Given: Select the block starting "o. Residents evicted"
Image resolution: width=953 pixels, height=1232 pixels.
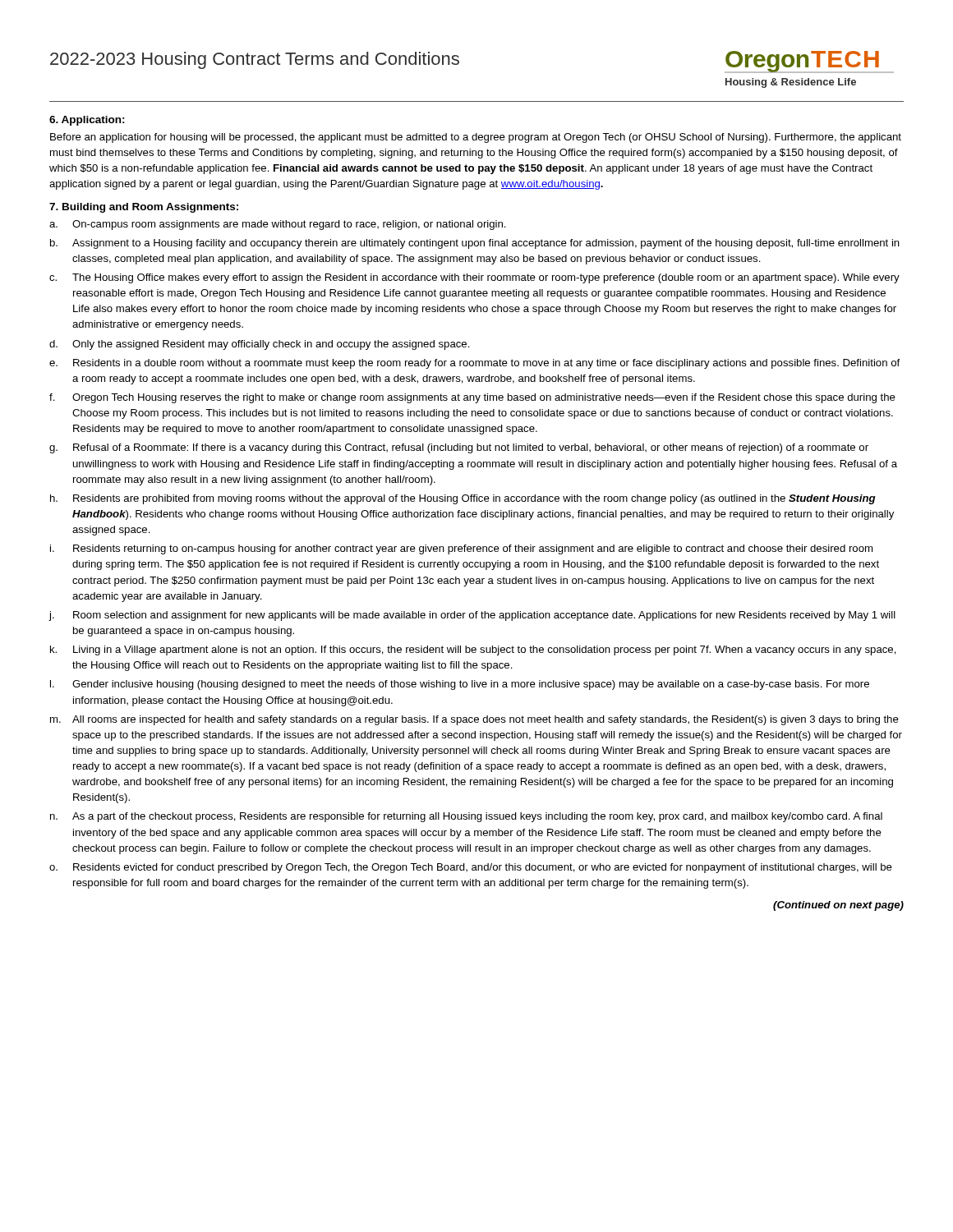Looking at the screenshot, I should click(476, 875).
